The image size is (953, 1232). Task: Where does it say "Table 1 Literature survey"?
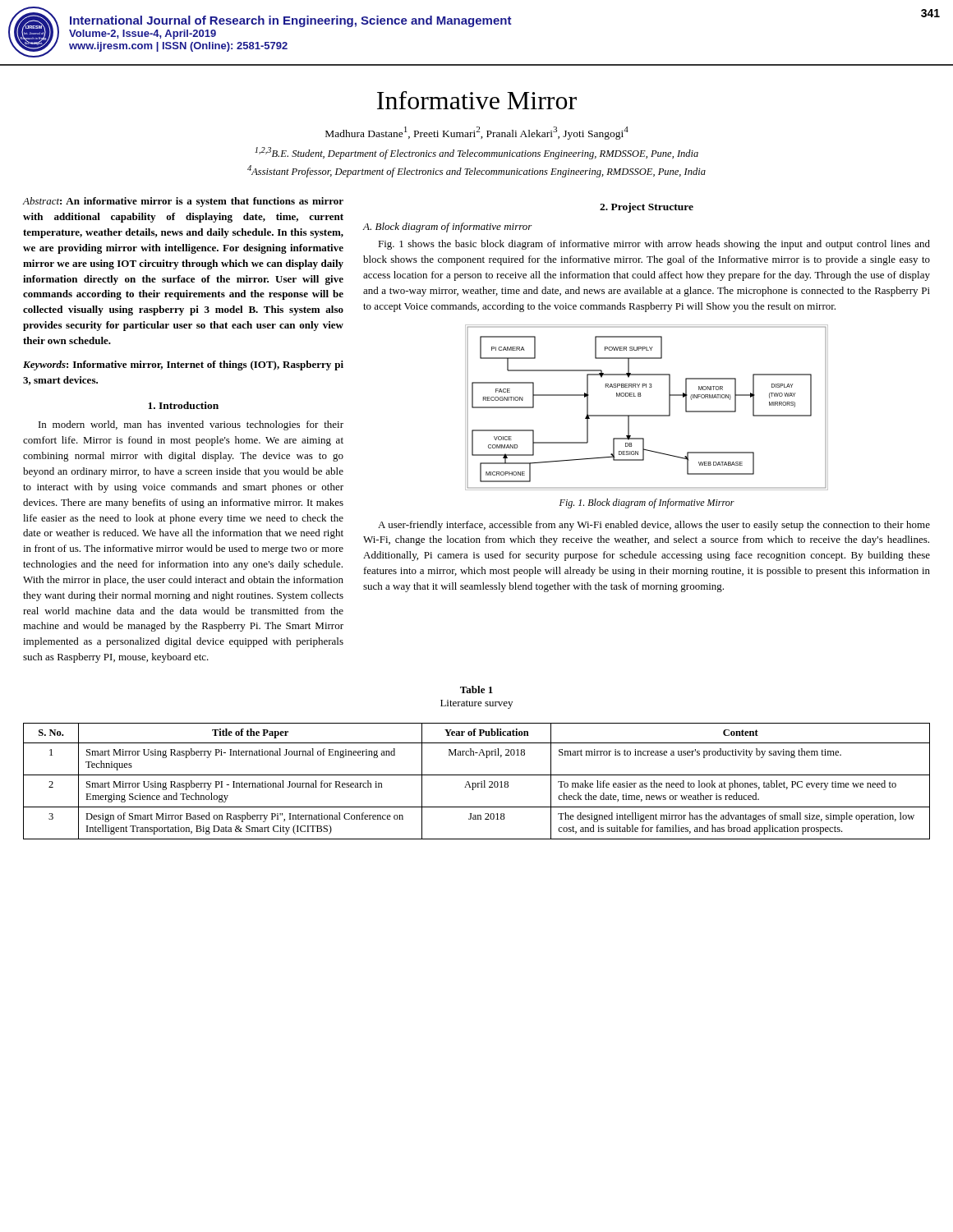tap(476, 696)
